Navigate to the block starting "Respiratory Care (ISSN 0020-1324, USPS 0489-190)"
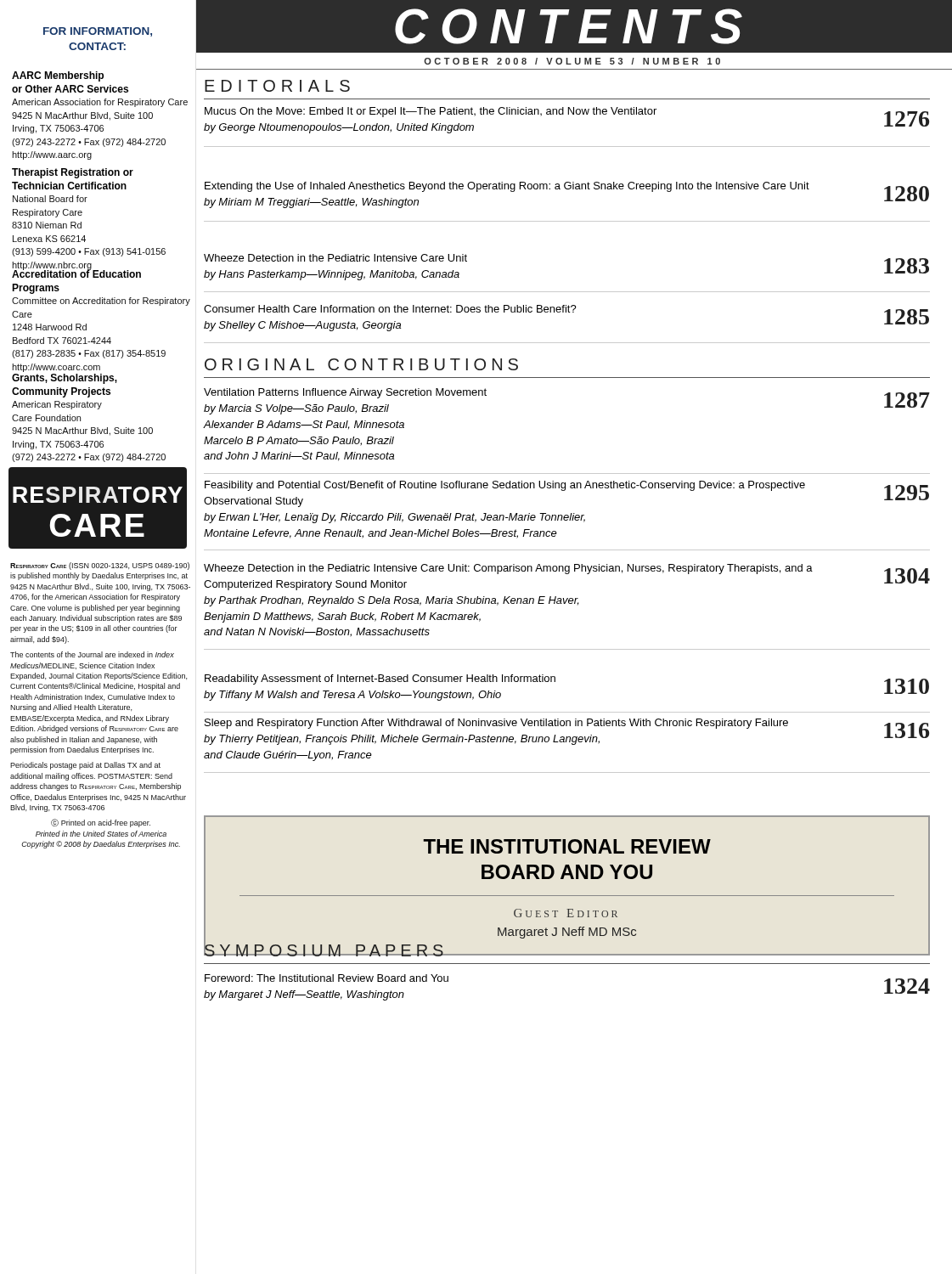Viewport: 952px width, 1274px height. (101, 705)
